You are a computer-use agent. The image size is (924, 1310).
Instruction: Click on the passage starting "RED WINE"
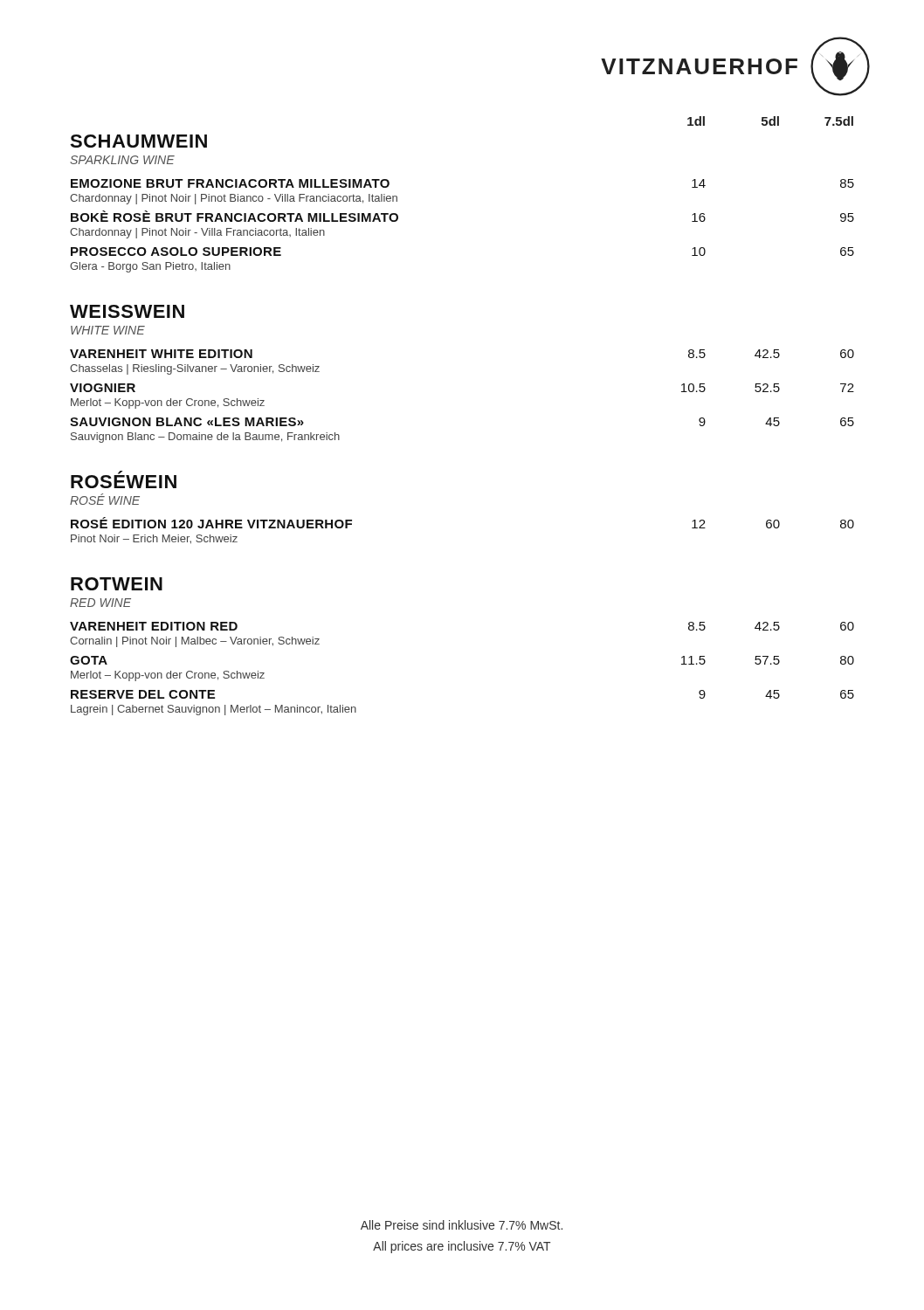(x=100, y=603)
